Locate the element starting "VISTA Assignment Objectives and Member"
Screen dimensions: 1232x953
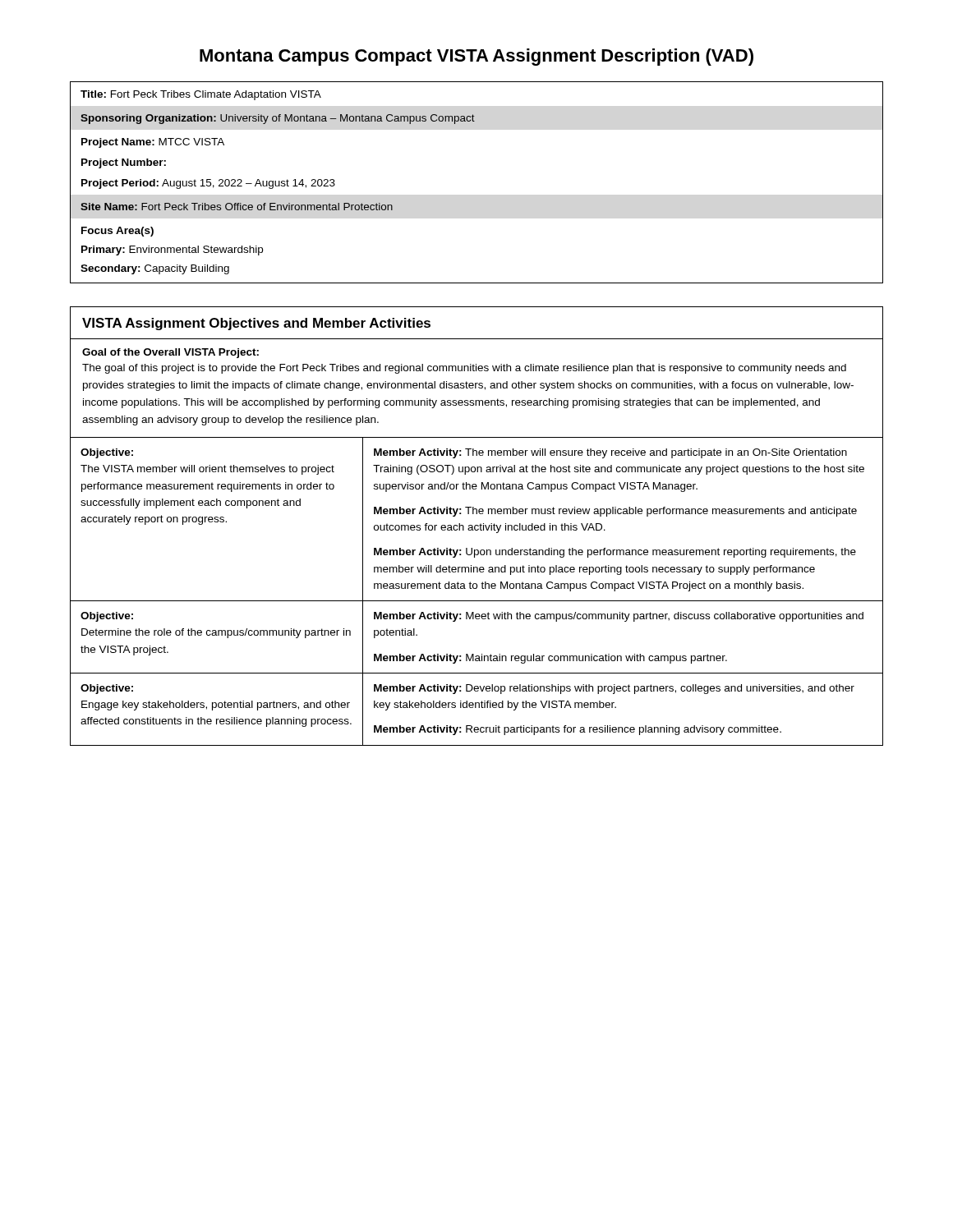click(257, 324)
